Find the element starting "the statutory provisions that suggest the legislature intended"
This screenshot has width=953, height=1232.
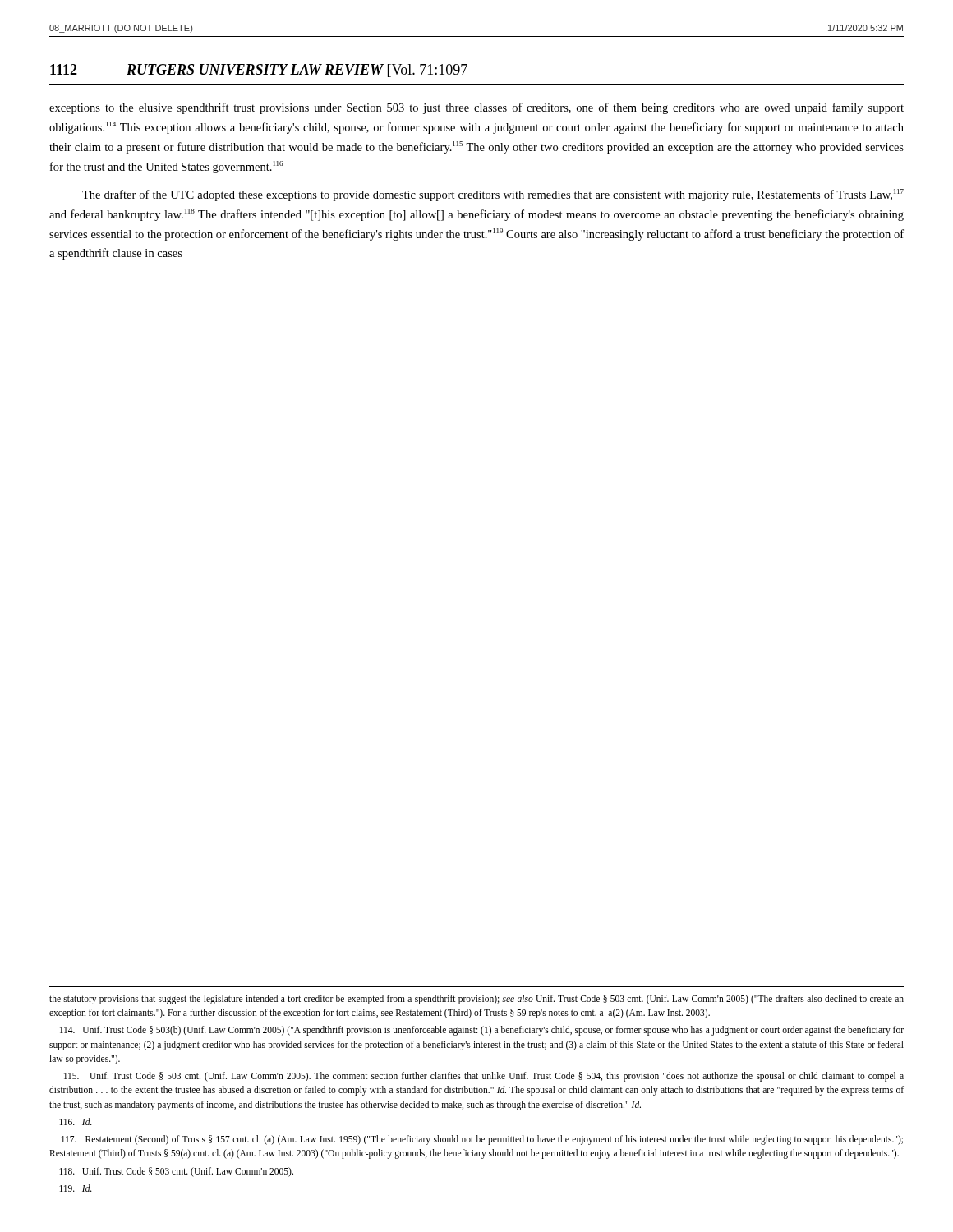coord(476,1006)
